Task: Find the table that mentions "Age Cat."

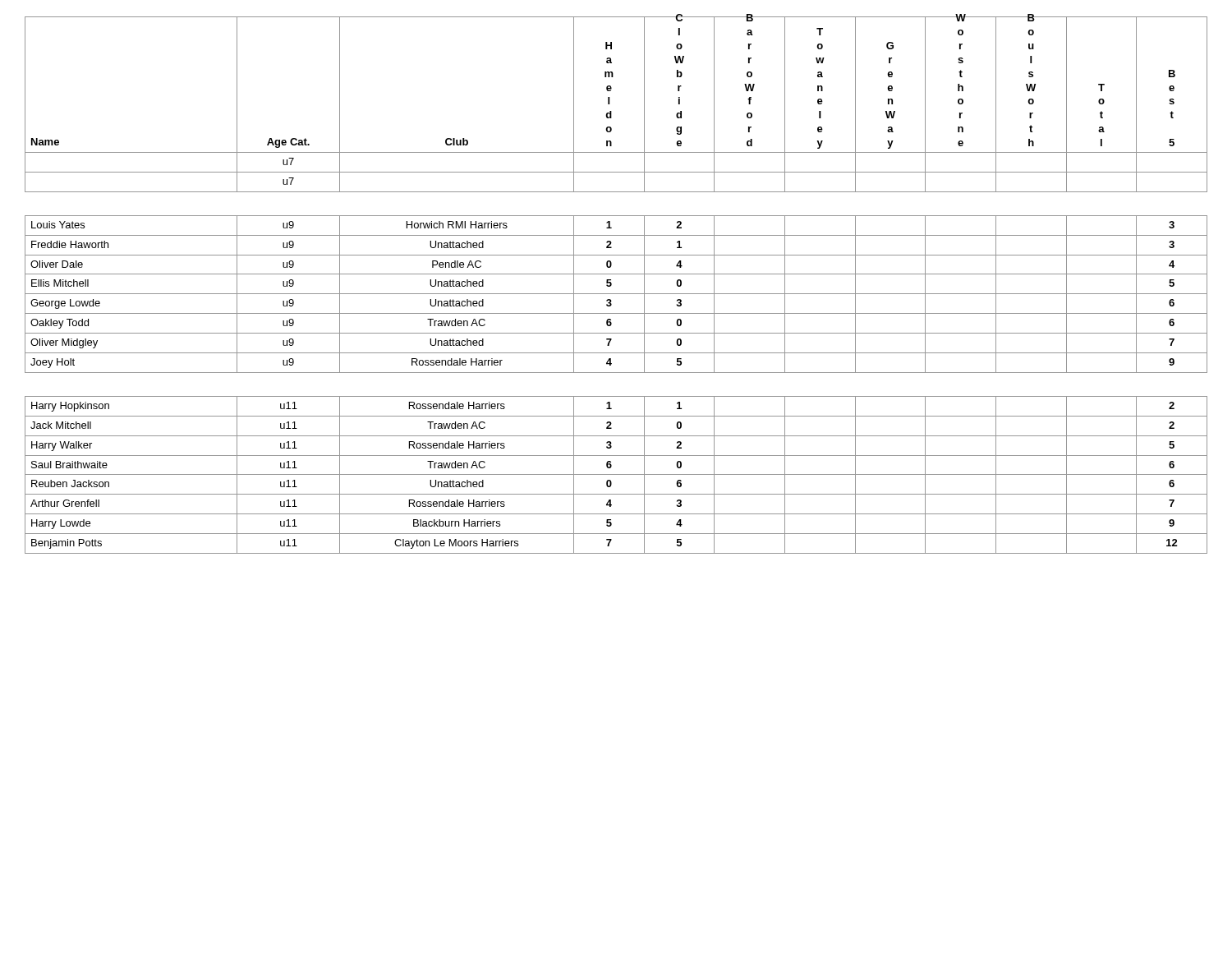Action: point(616,285)
